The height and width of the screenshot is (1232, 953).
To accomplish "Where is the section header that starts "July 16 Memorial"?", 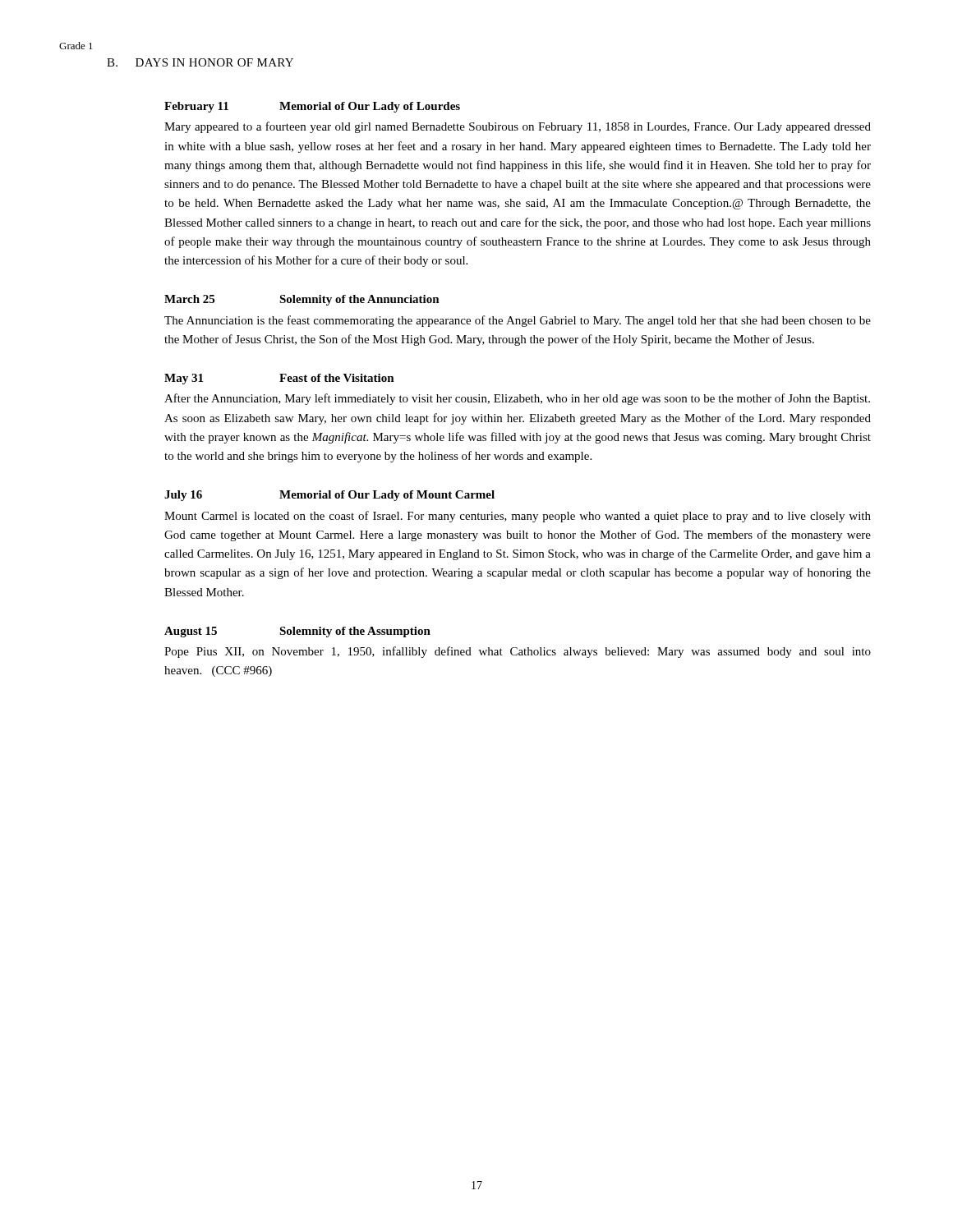I will click(518, 544).
